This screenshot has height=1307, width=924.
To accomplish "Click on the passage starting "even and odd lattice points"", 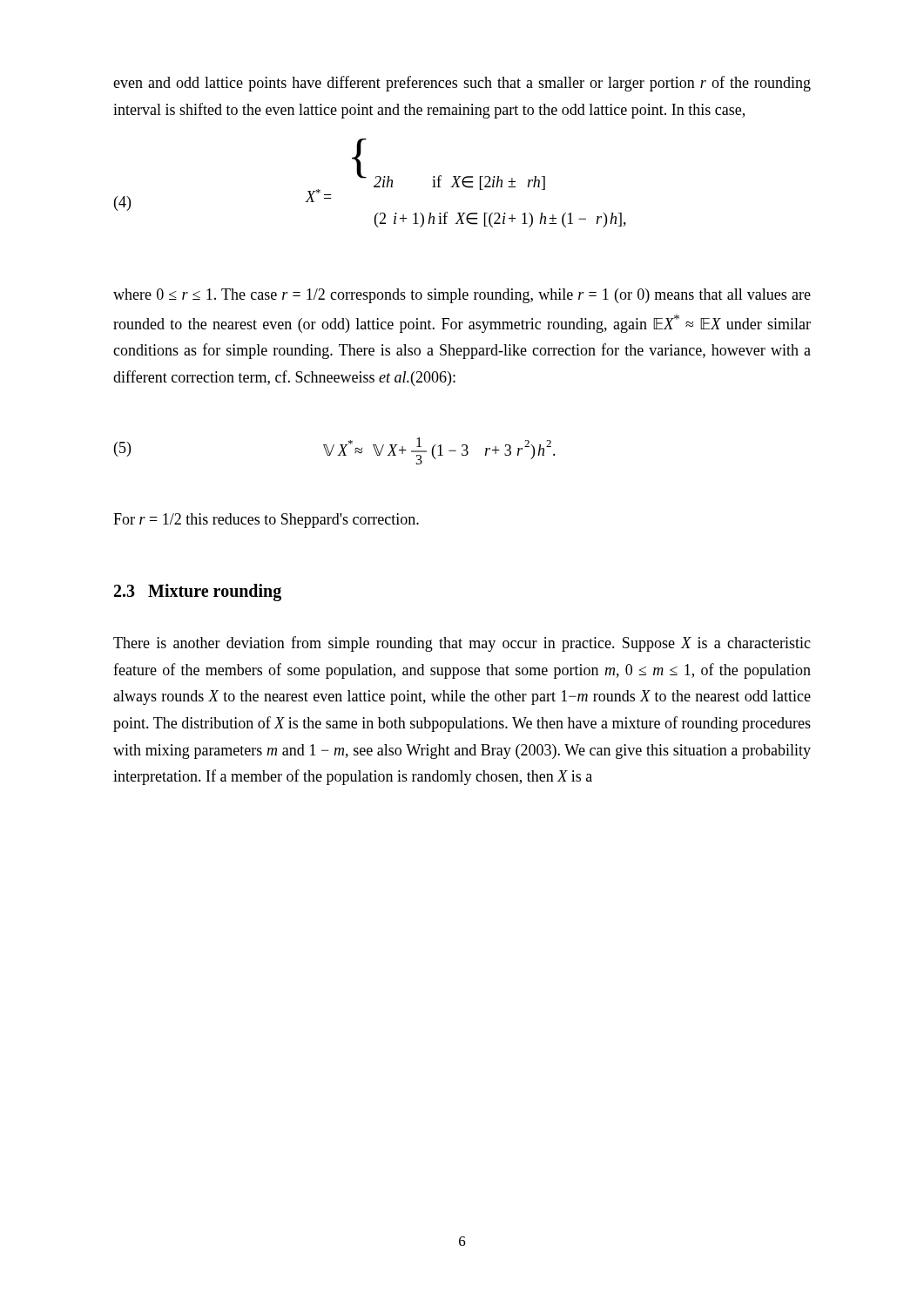I will pos(462,96).
